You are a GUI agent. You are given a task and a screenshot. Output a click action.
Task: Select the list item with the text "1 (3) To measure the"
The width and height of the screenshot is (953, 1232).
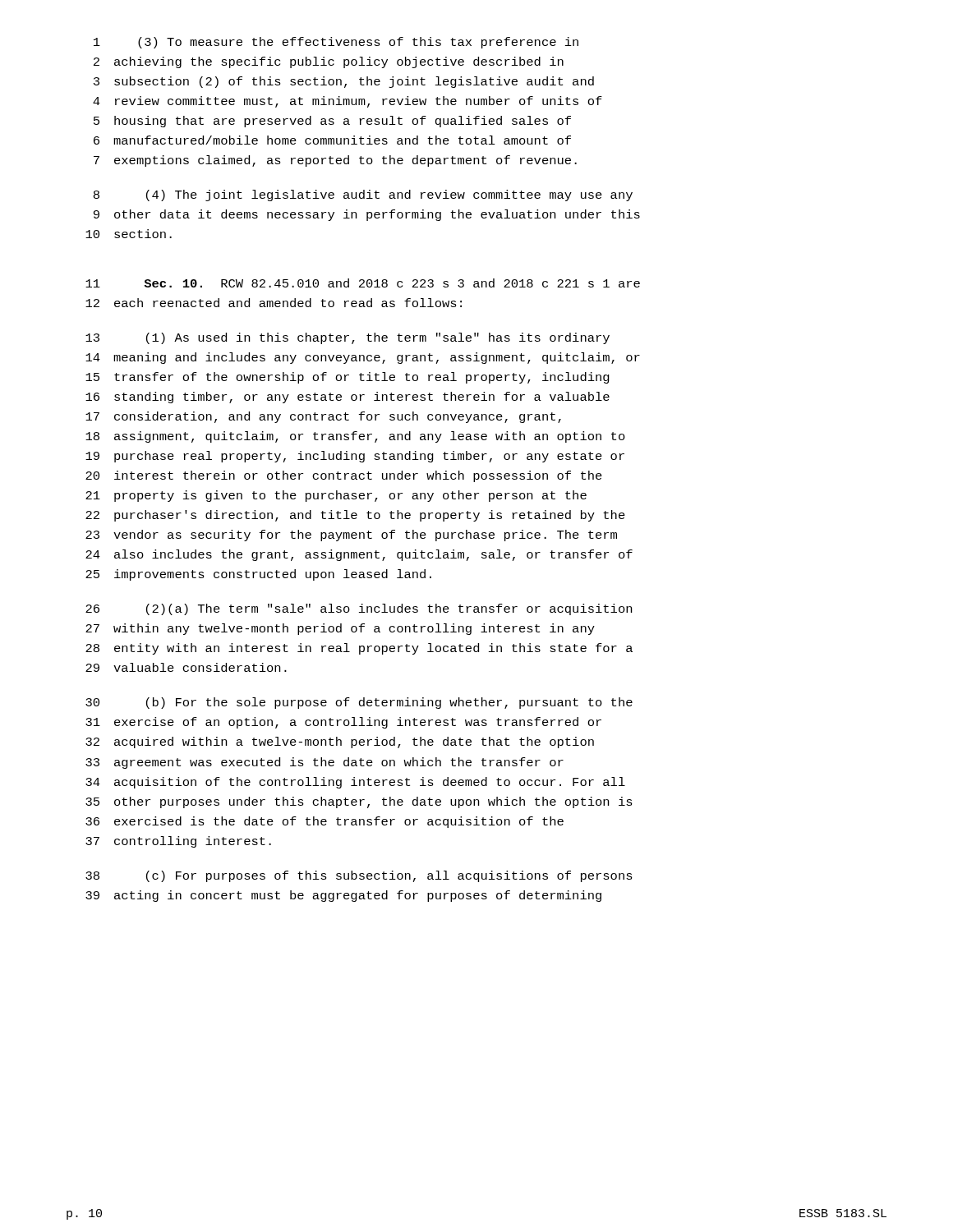coord(476,102)
